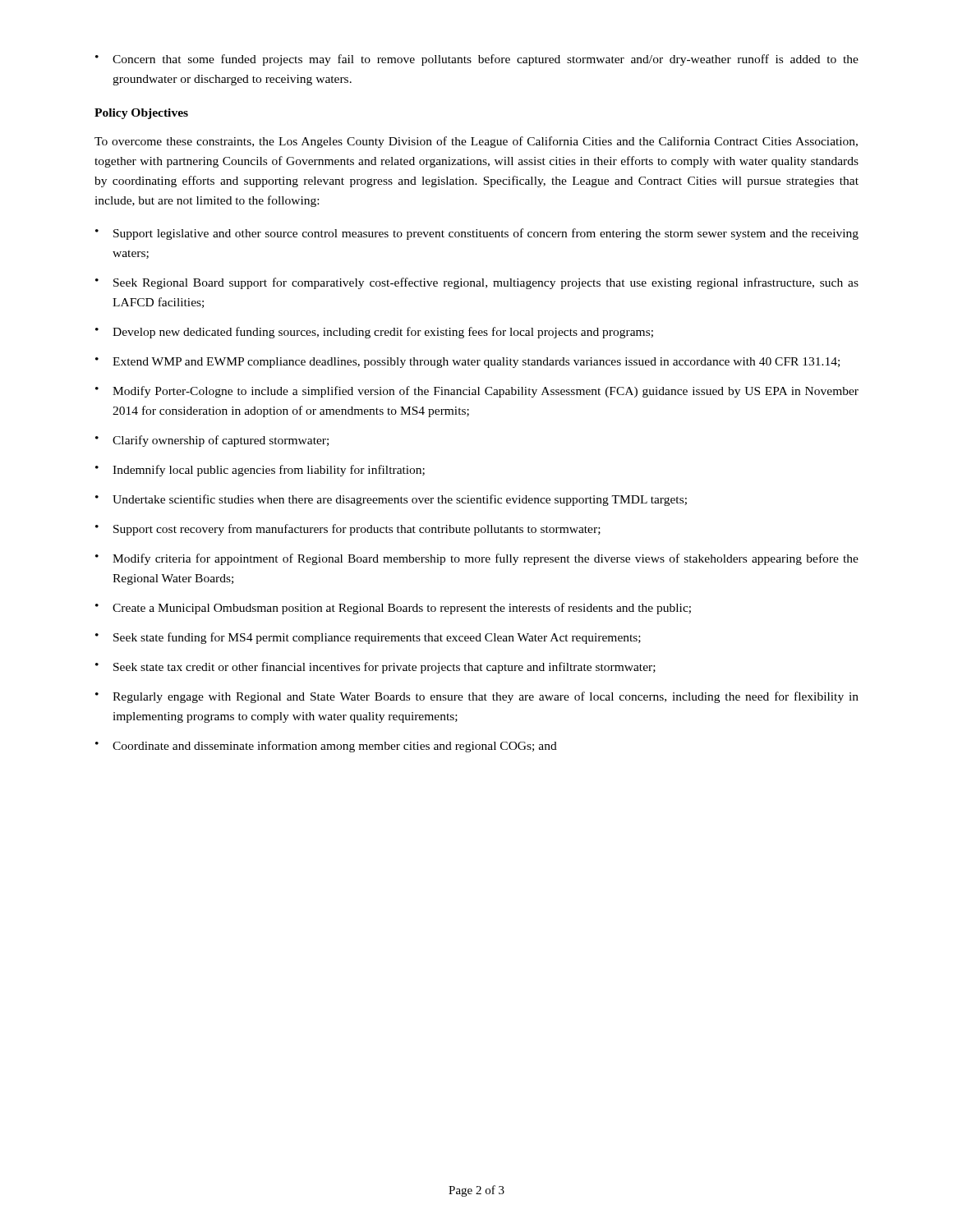Navigate to the text block starting "• Clarify ownership"
953x1232 pixels.
pos(212,441)
